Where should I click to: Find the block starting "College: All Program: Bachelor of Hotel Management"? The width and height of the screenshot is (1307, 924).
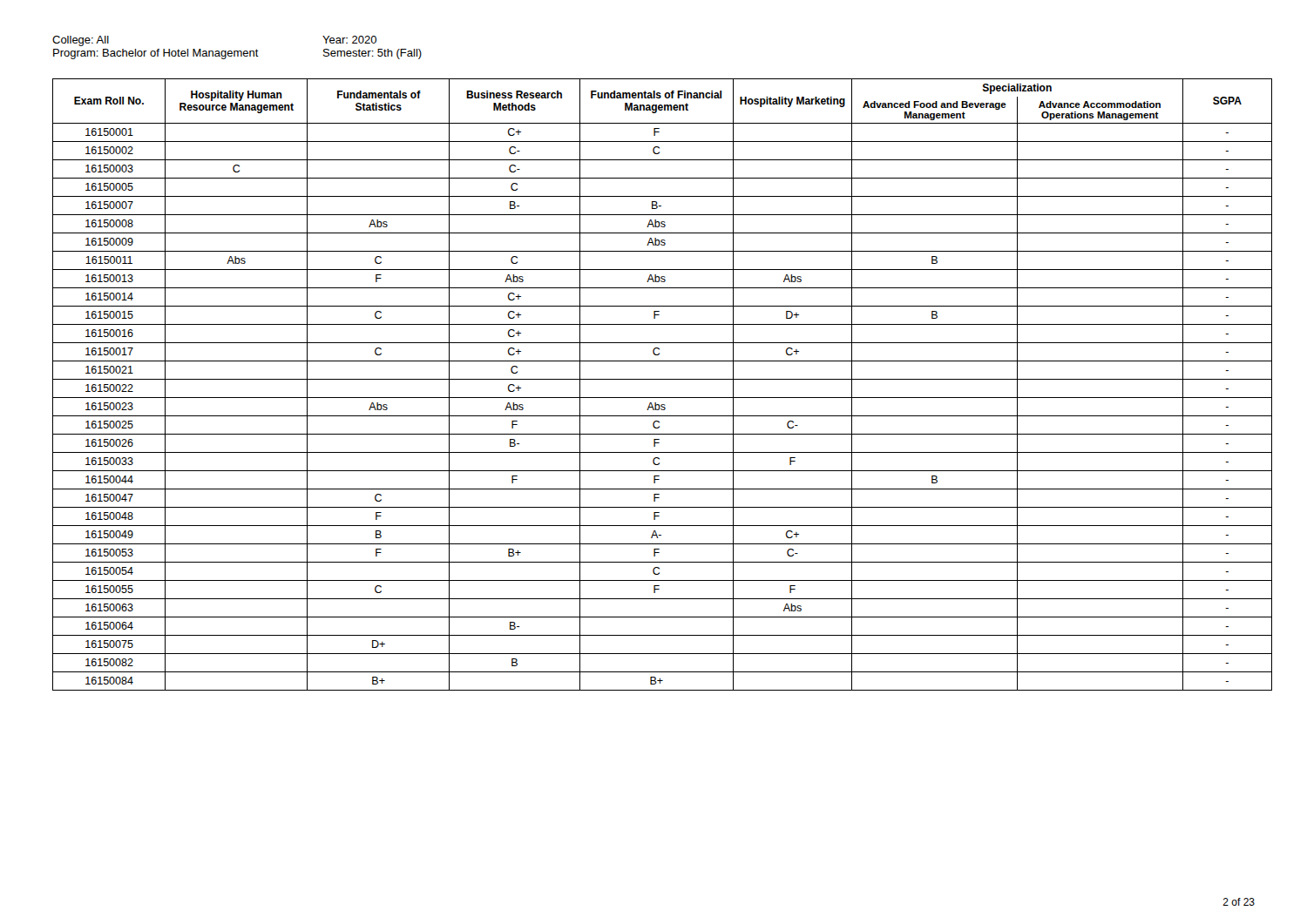point(155,46)
